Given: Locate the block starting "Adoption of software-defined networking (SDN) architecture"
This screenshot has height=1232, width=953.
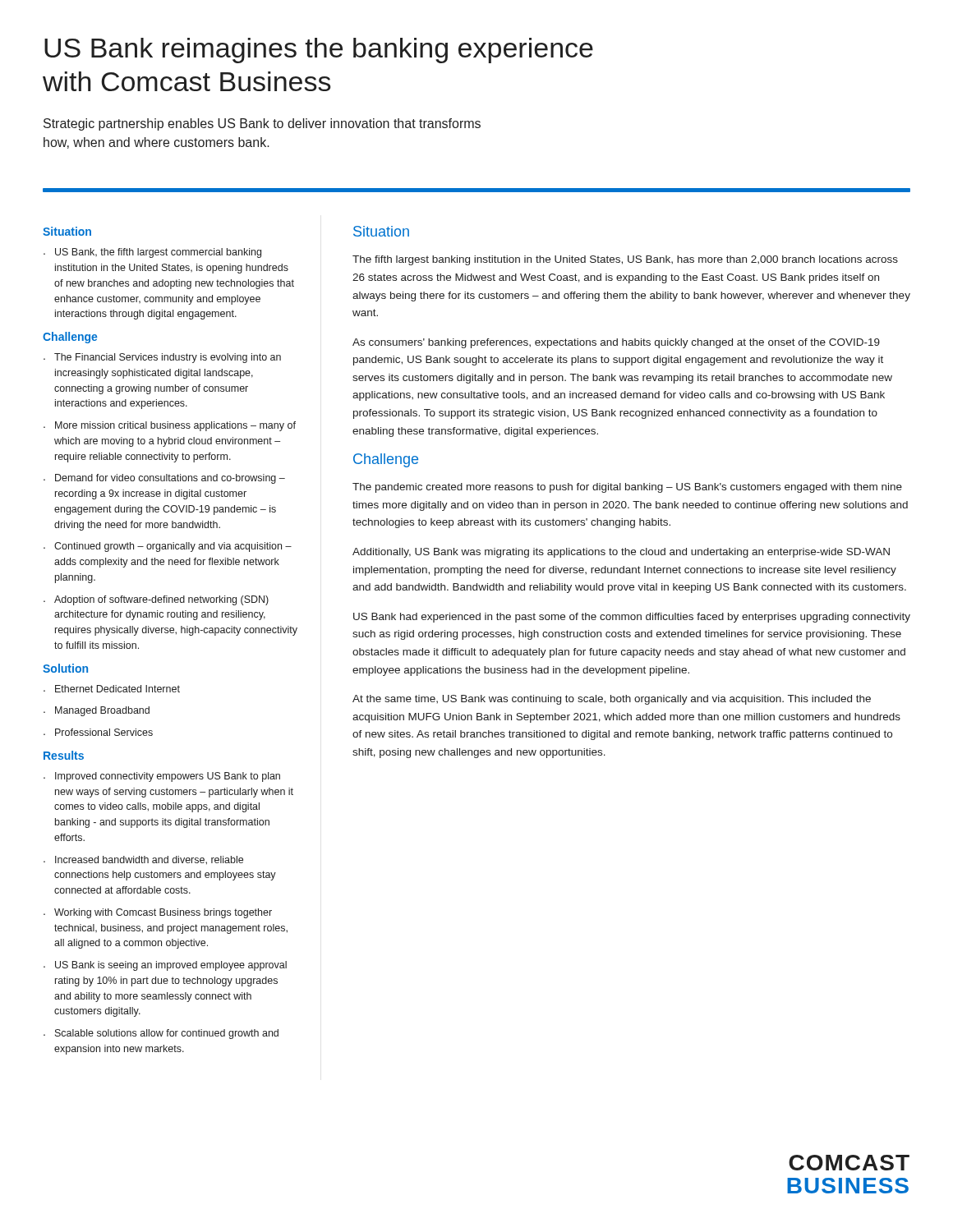Looking at the screenshot, I should 170,623.
